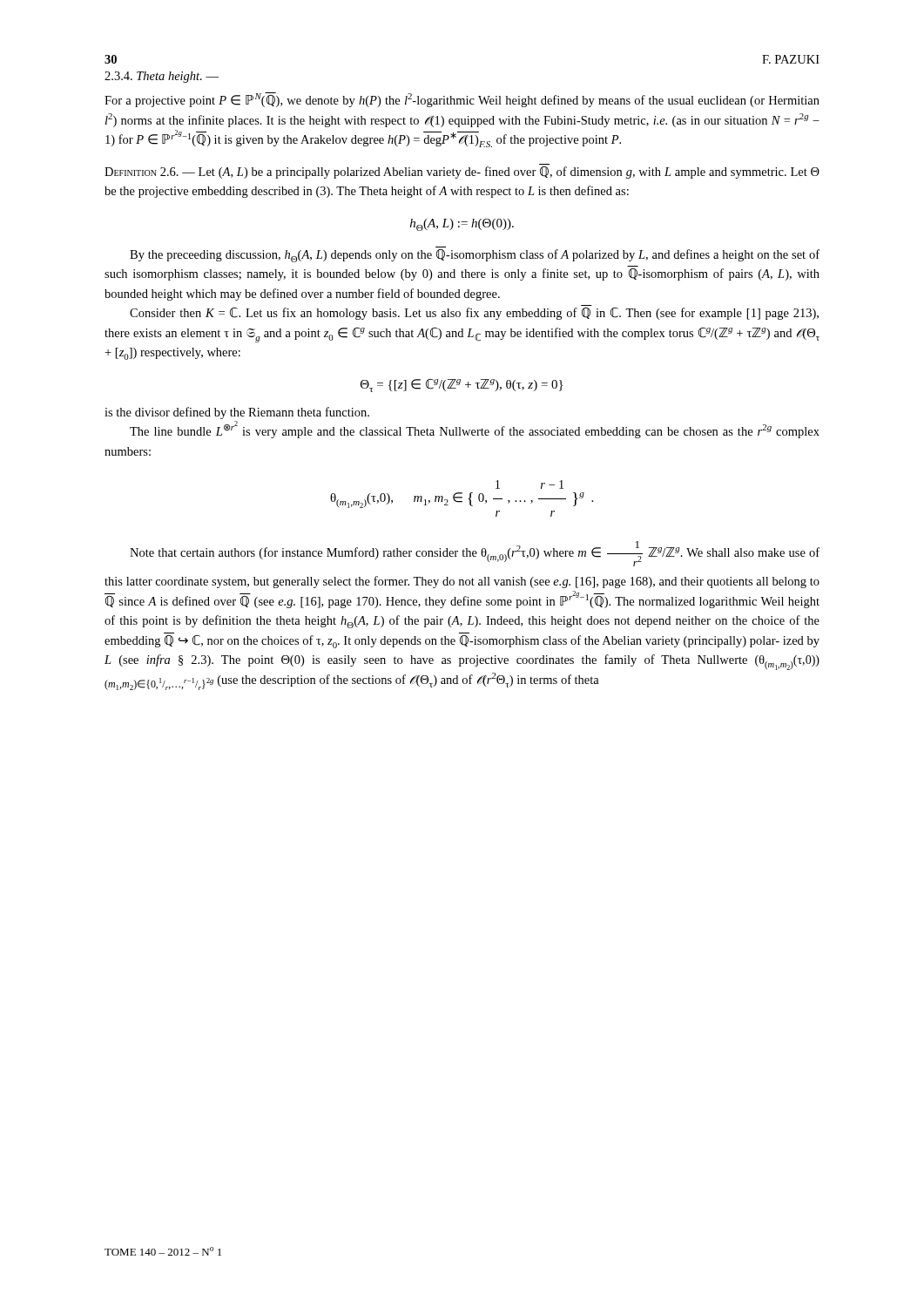Point to the text block starting "Θτ = {[z] ∈ ℂg/(ℤg"
The height and width of the screenshot is (1307, 924).
[462, 384]
